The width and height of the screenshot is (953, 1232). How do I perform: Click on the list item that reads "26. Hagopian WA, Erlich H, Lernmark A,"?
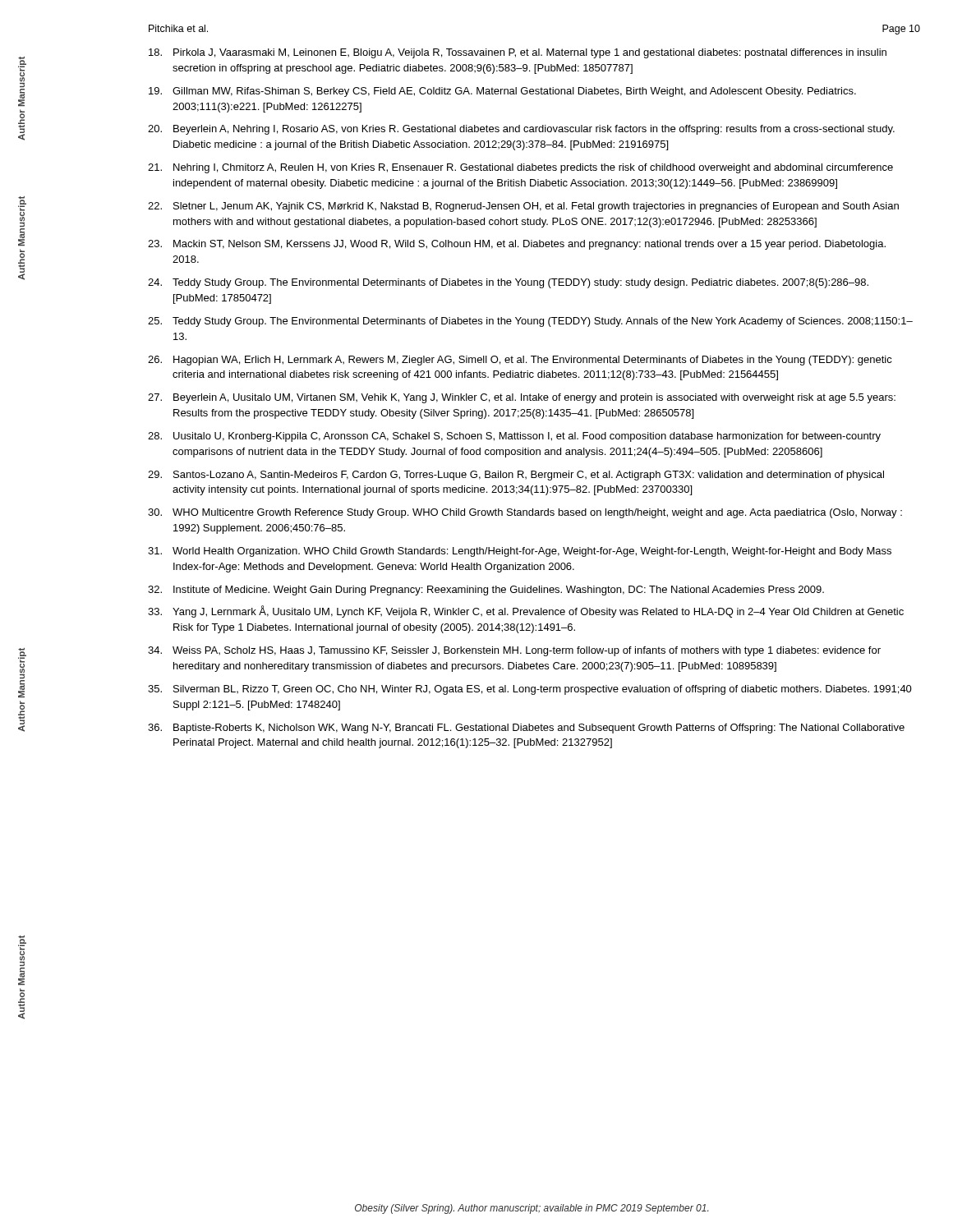point(532,367)
